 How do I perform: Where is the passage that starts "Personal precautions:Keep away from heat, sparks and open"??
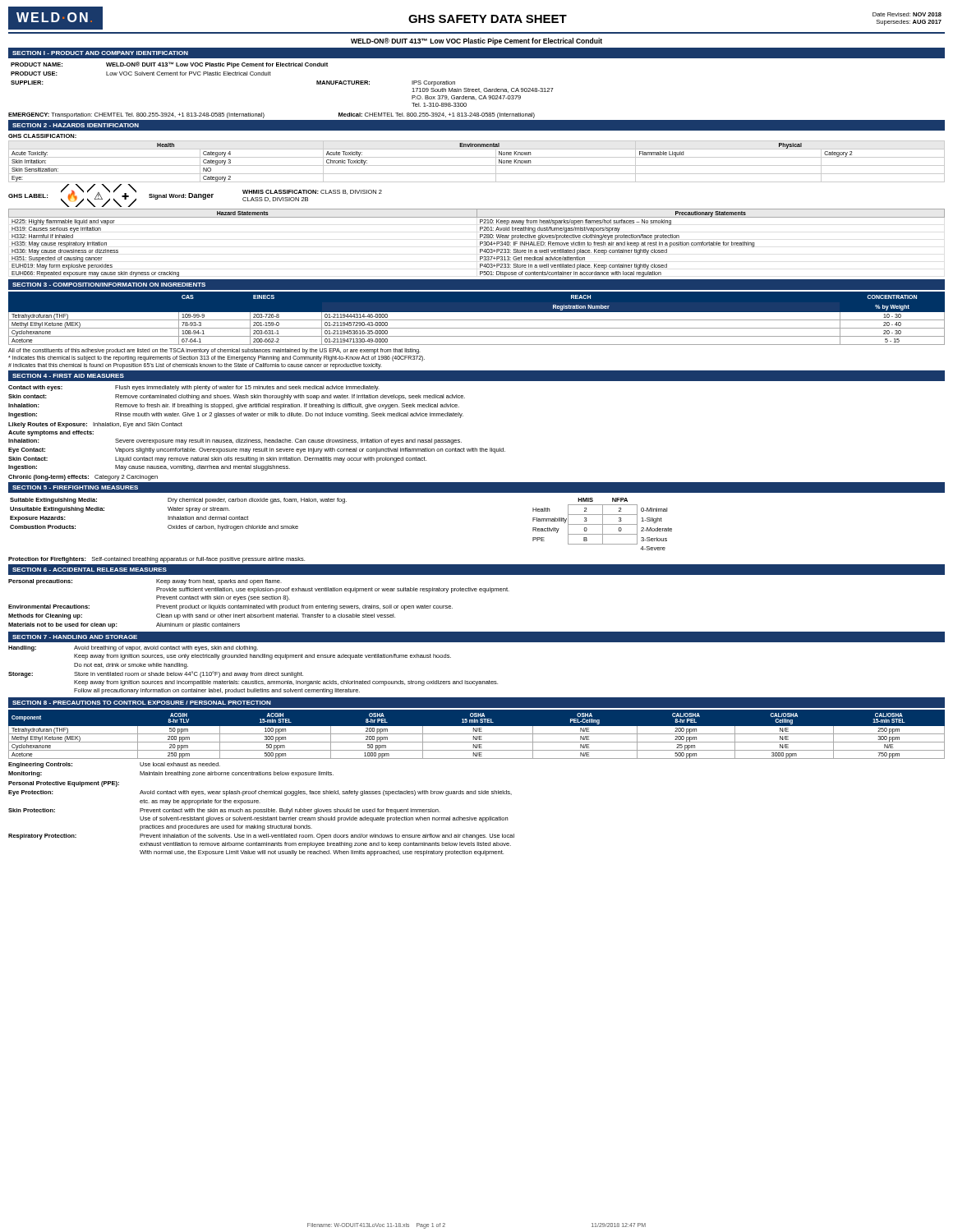tap(259, 604)
